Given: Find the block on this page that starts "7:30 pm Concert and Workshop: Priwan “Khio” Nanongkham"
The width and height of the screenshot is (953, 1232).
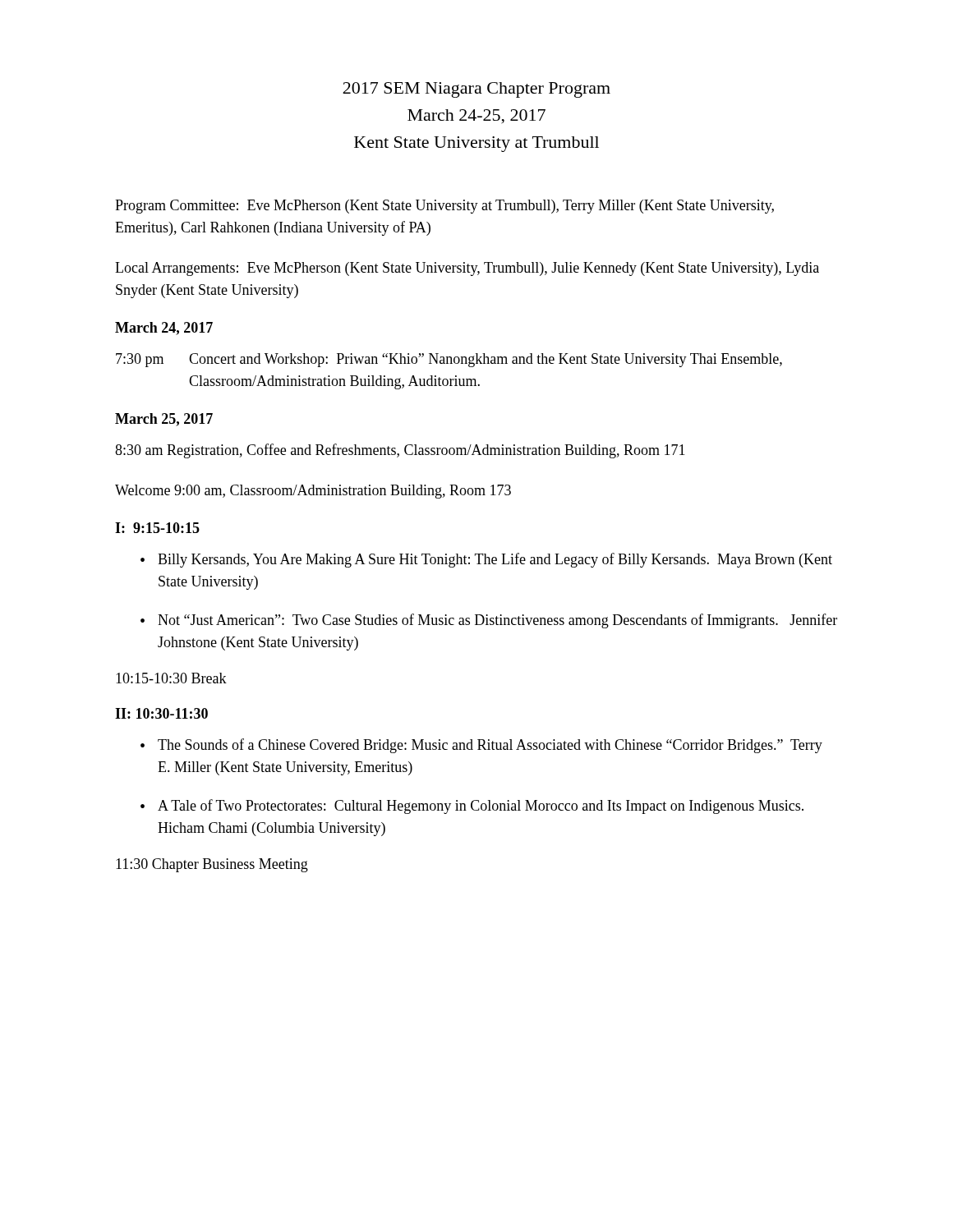Looking at the screenshot, I should [476, 370].
